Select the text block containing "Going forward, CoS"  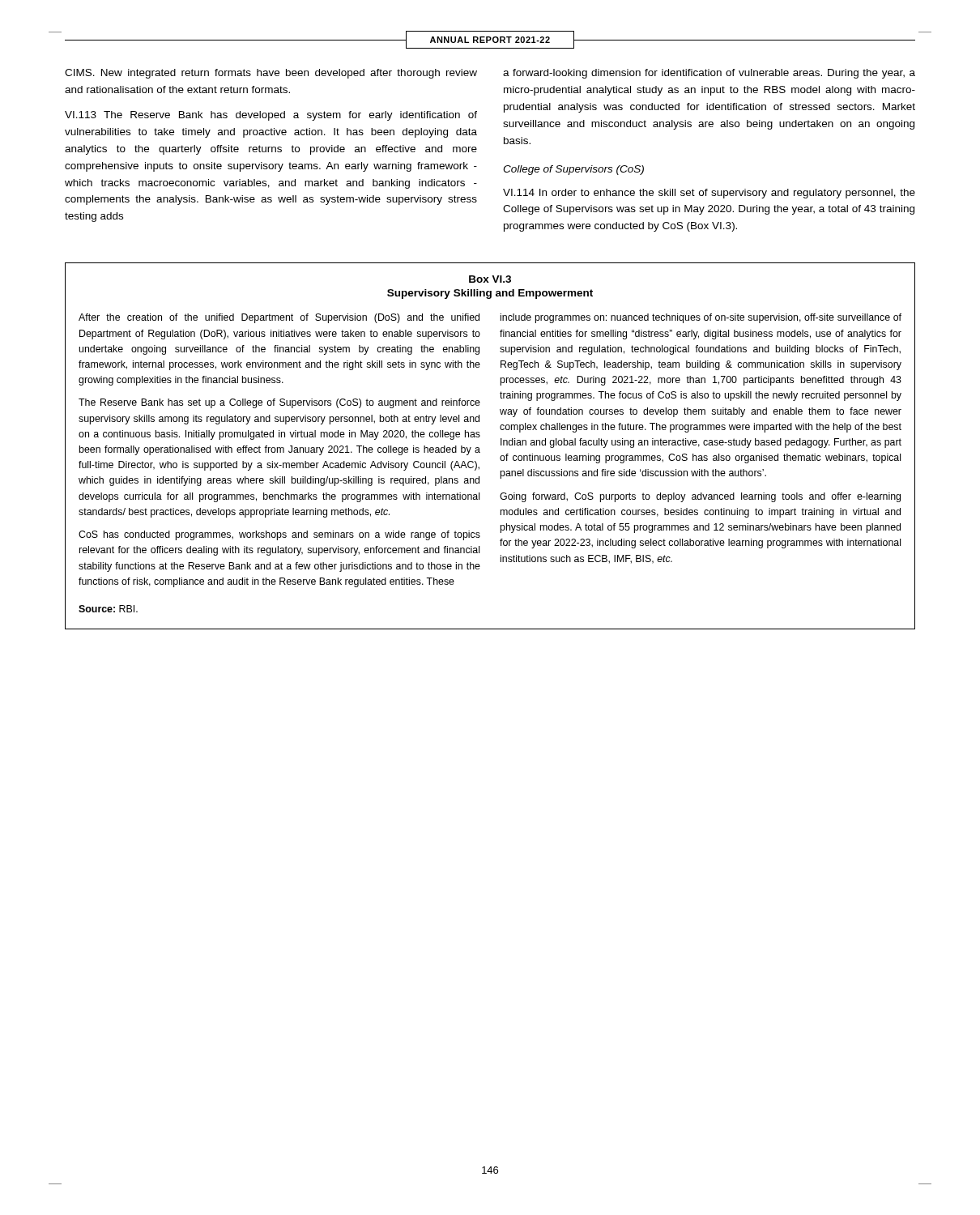[701, 528]
